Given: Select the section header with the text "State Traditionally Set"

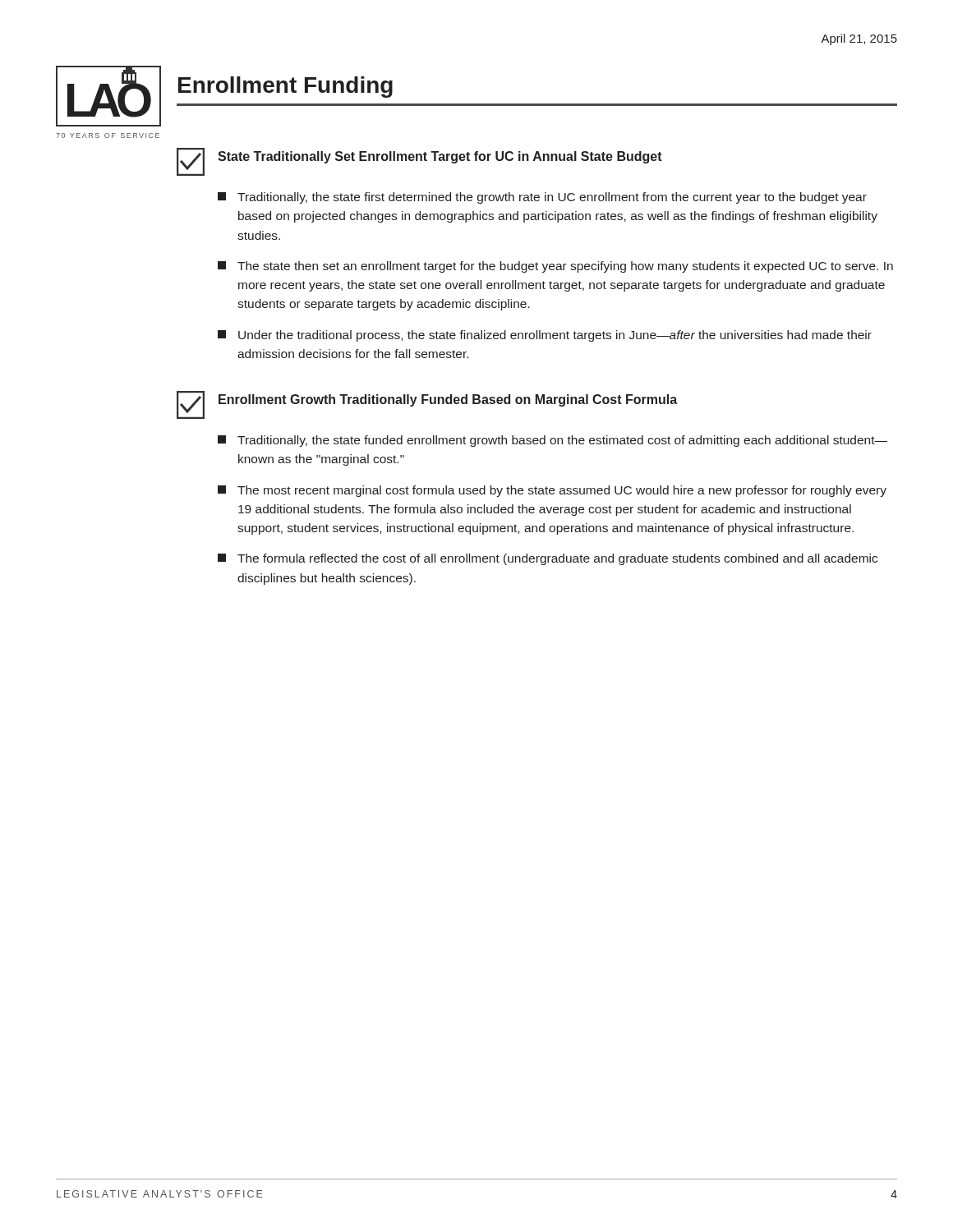Looking at the screenshot, I should click(x=440, y=156).
